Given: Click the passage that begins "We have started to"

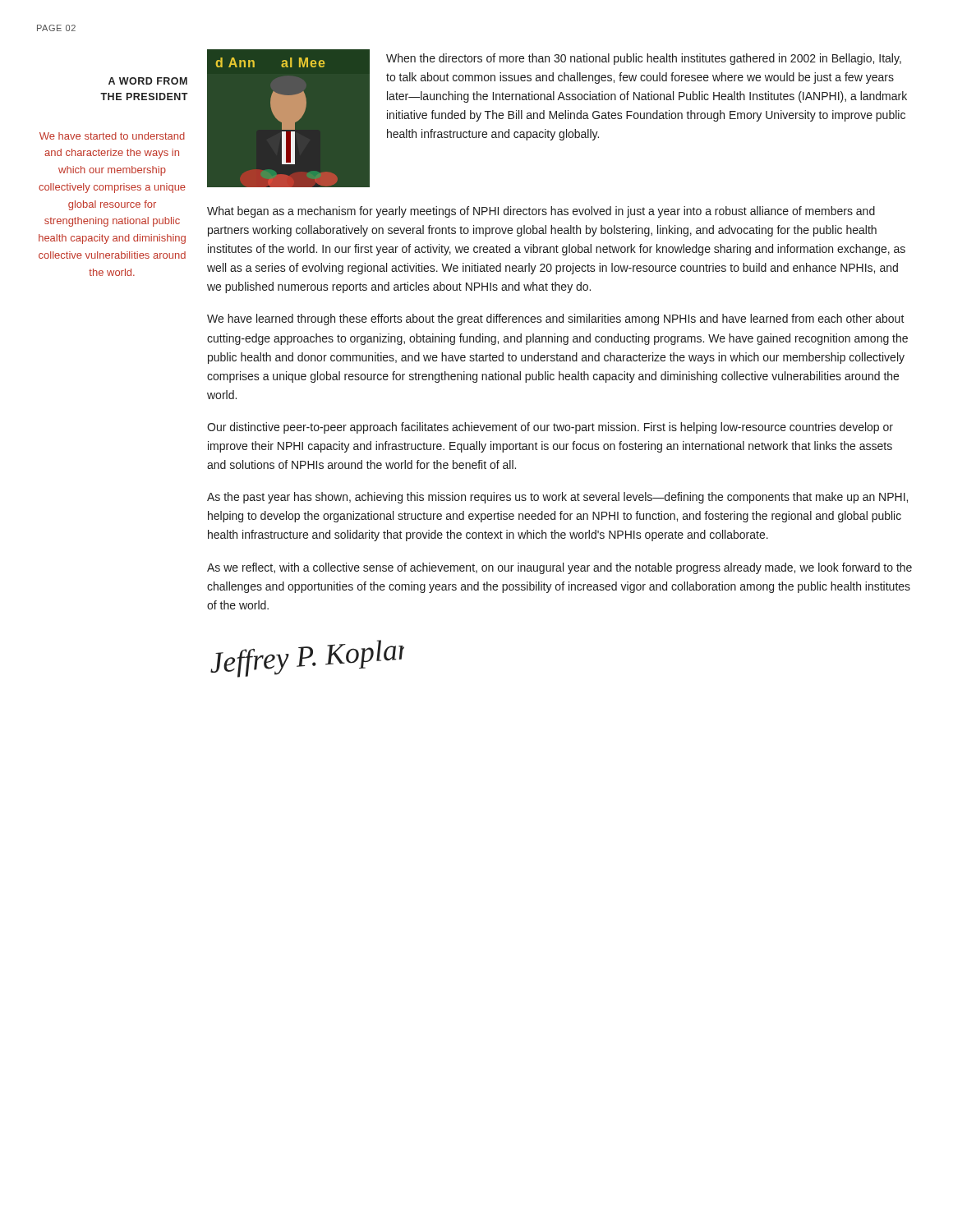Looking at the screenshot, I should (112, 204).
